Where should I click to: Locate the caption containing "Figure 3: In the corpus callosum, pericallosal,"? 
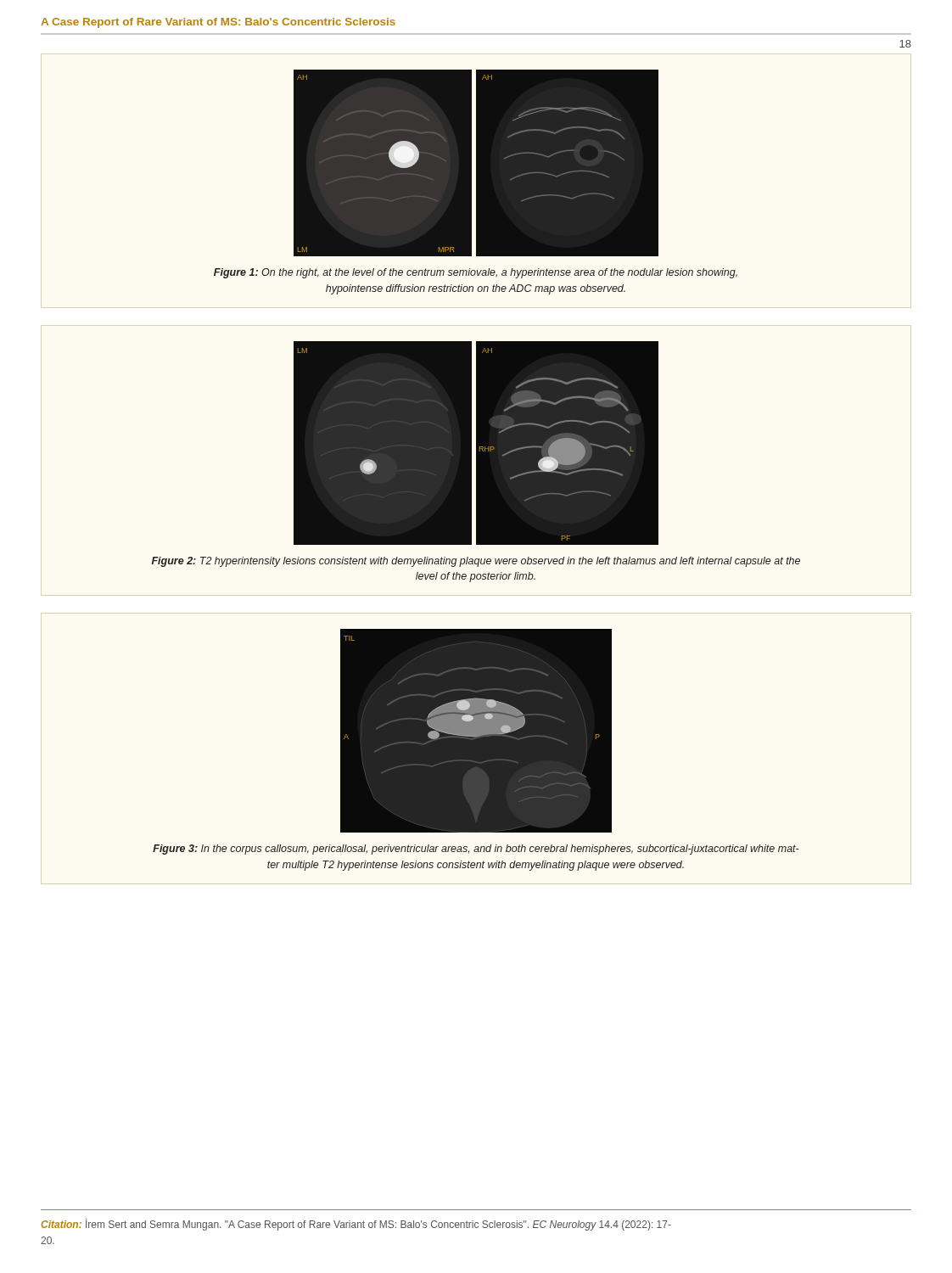click(476, 857)
